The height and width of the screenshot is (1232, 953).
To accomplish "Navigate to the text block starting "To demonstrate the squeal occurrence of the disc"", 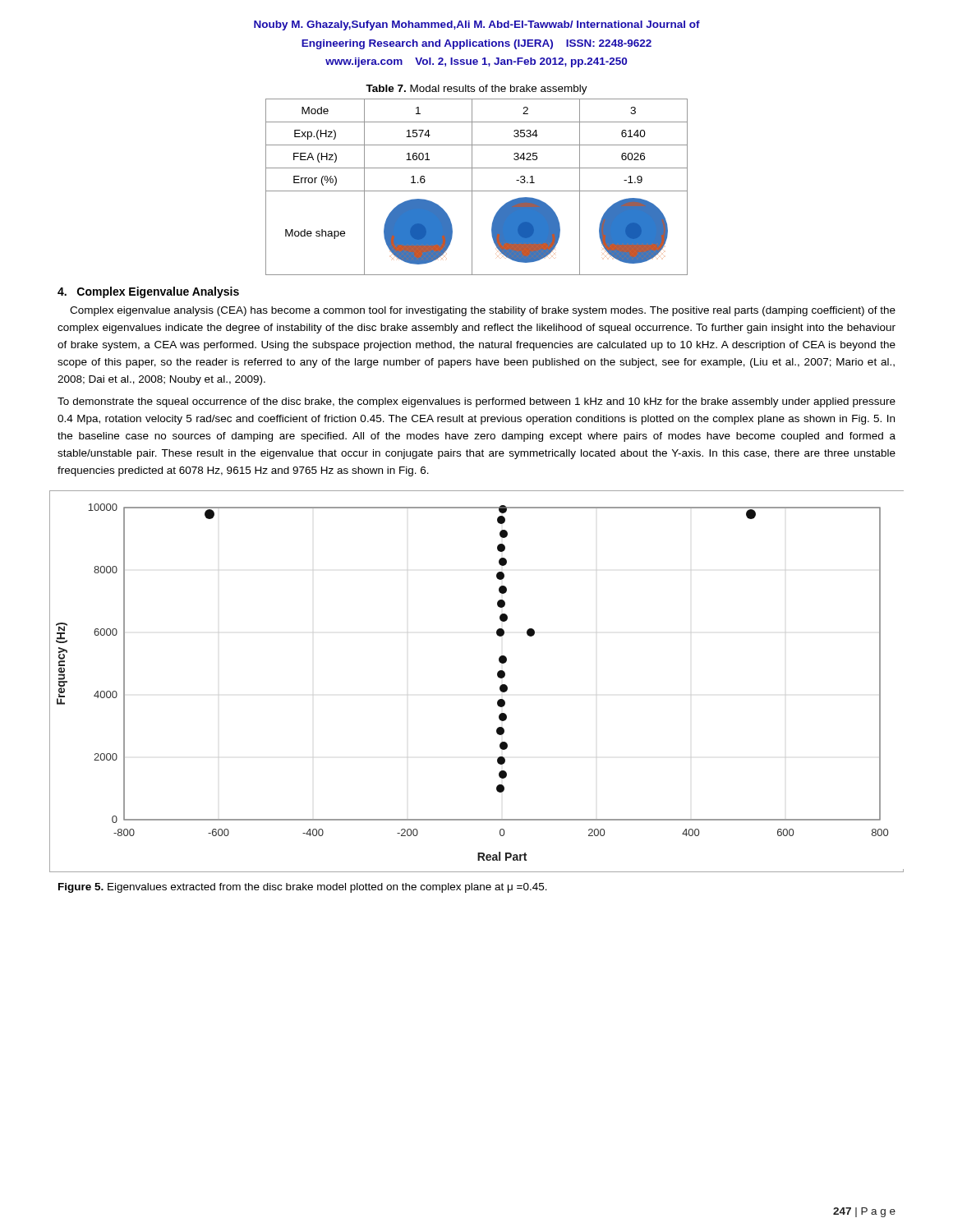I will click(x=476, y=436).
